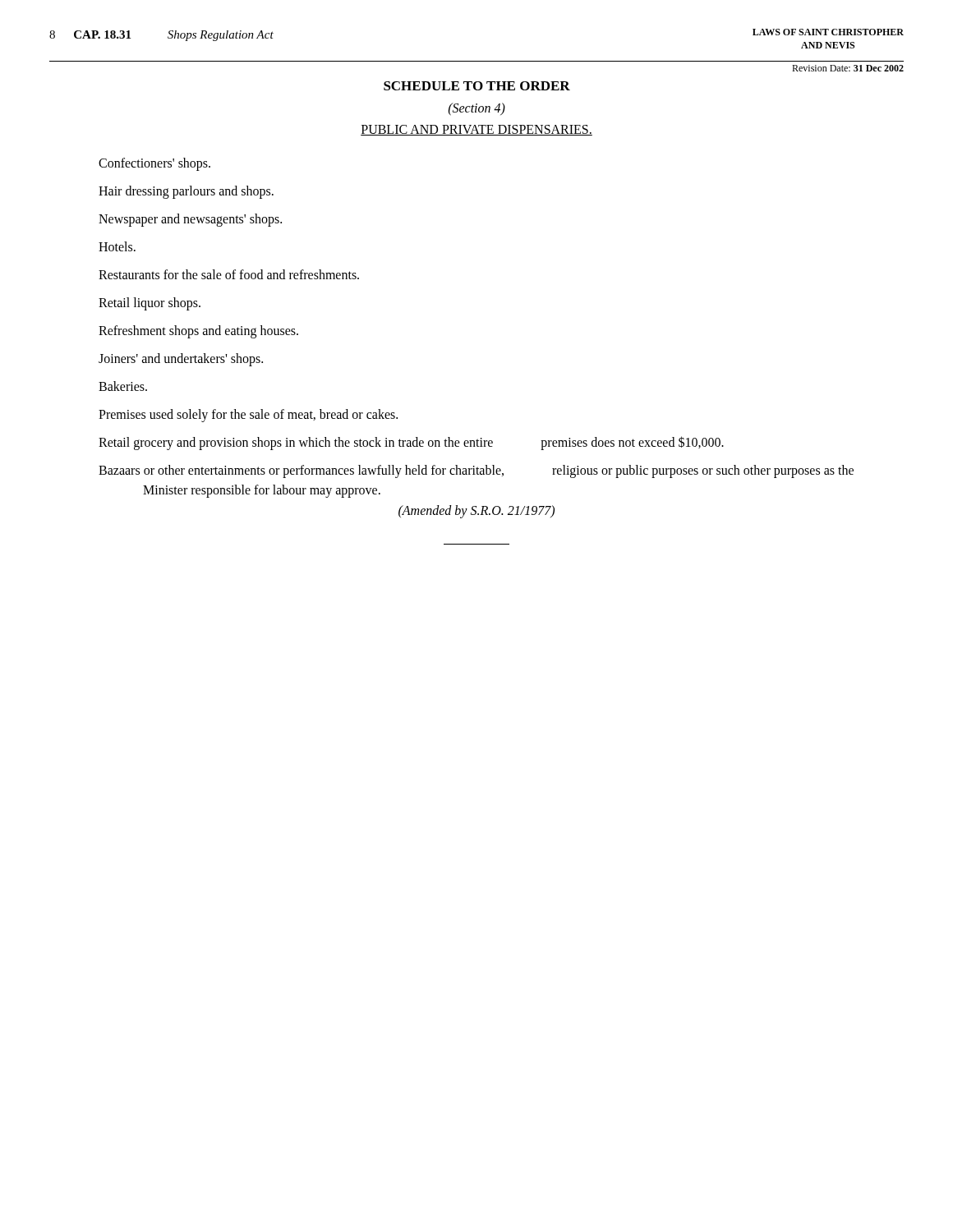Point to the text starting "PUBLIC AND PRIVATE DISPENSARIES."
This screenshot has width=953, height=1232.
[476, 129]
